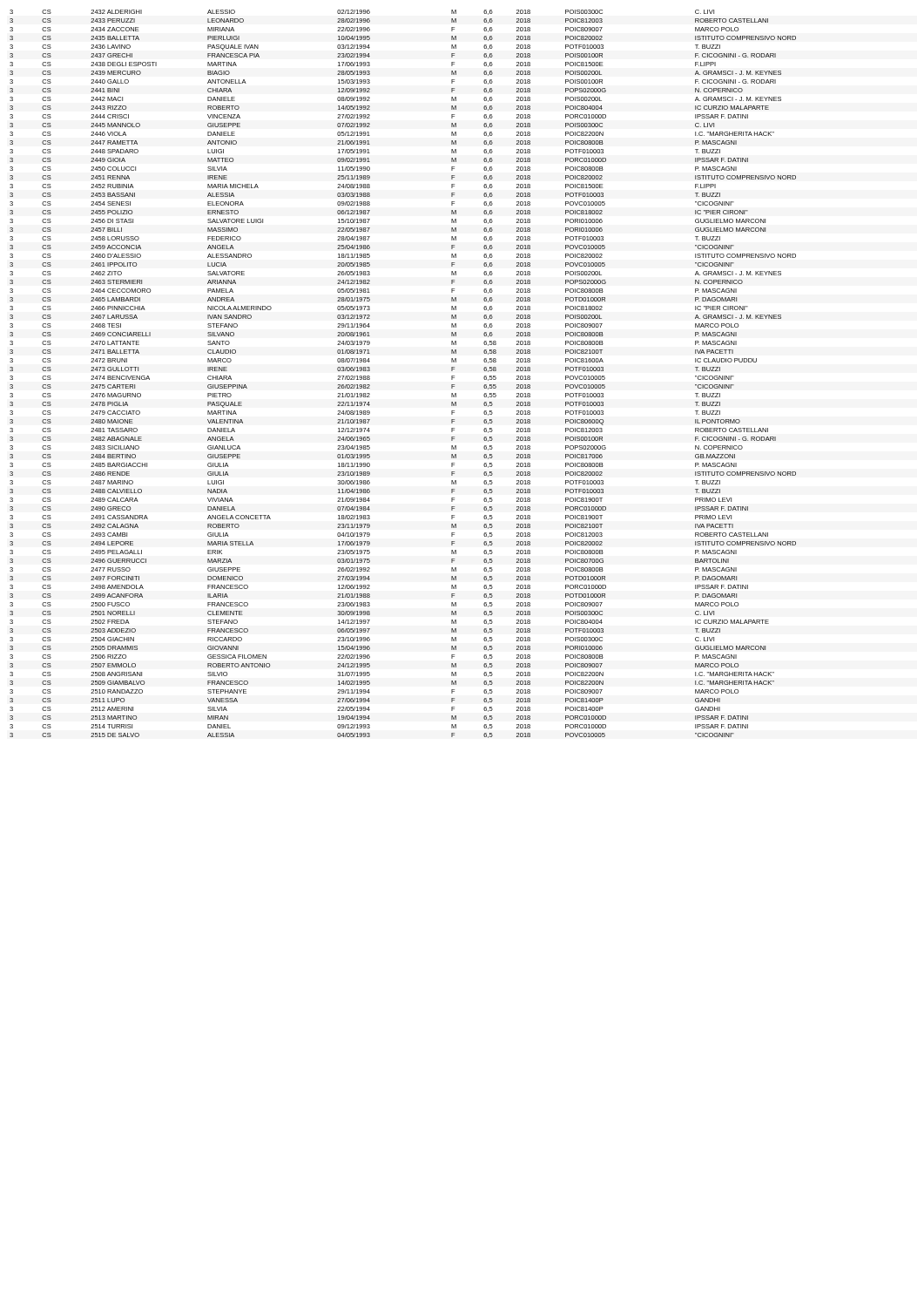Select the table that reads "T. BUZZI"
This screenshot has height=1307, width=924.
462,373
